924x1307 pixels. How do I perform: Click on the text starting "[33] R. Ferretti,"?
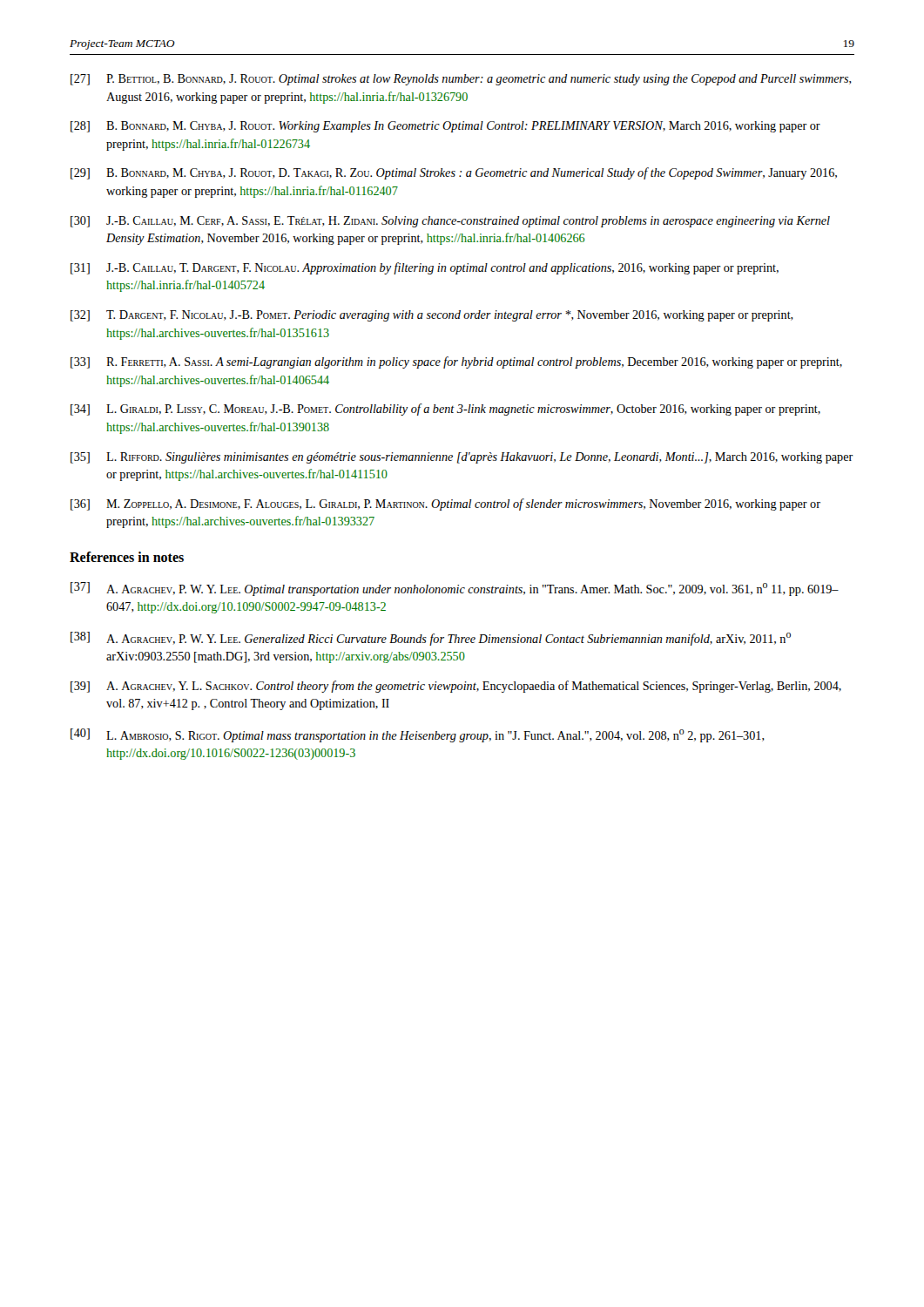462,371
